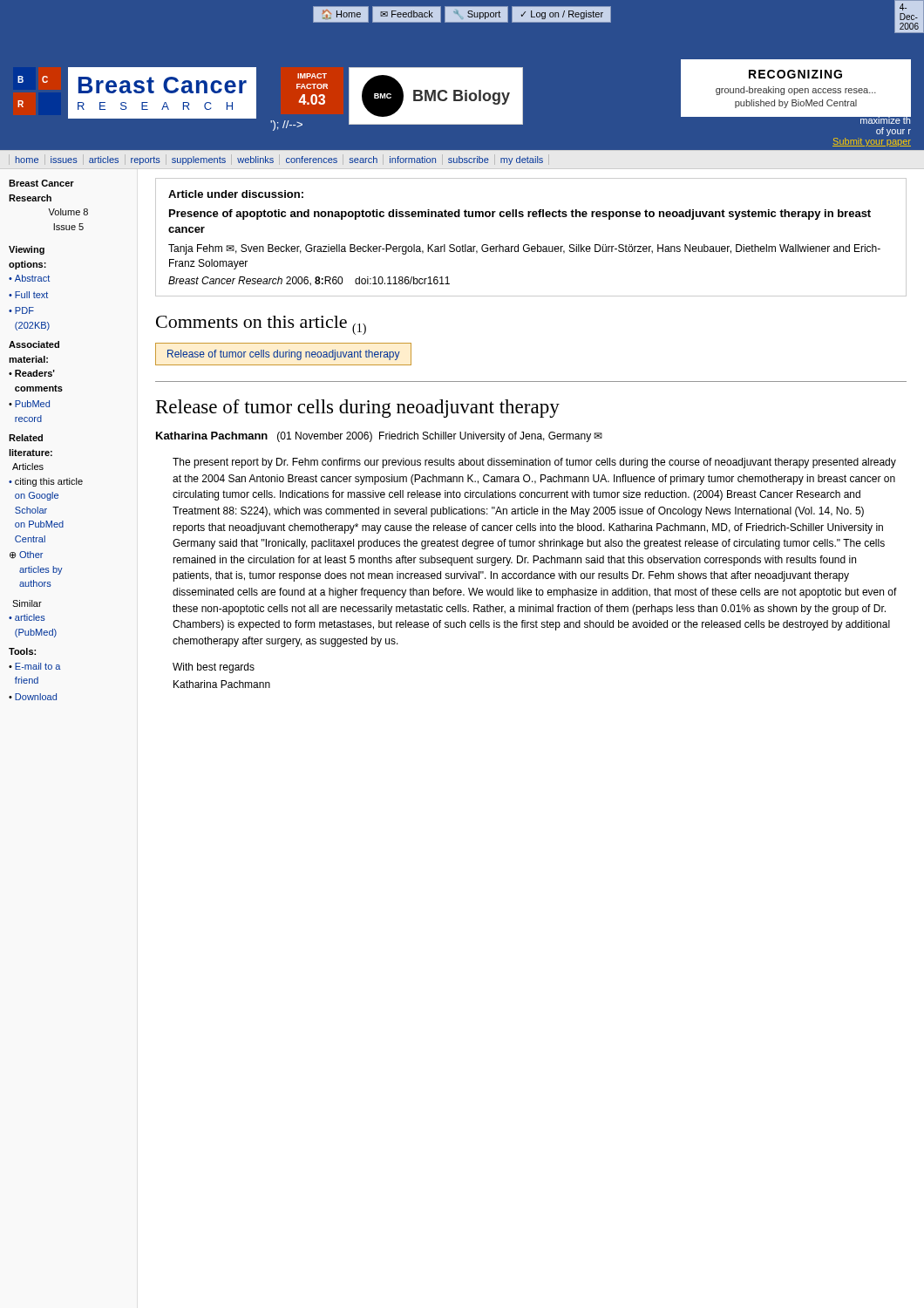This screenshot has width=924, height=1308.
Task: Click on the screenshot
Action: click(462, 89)
